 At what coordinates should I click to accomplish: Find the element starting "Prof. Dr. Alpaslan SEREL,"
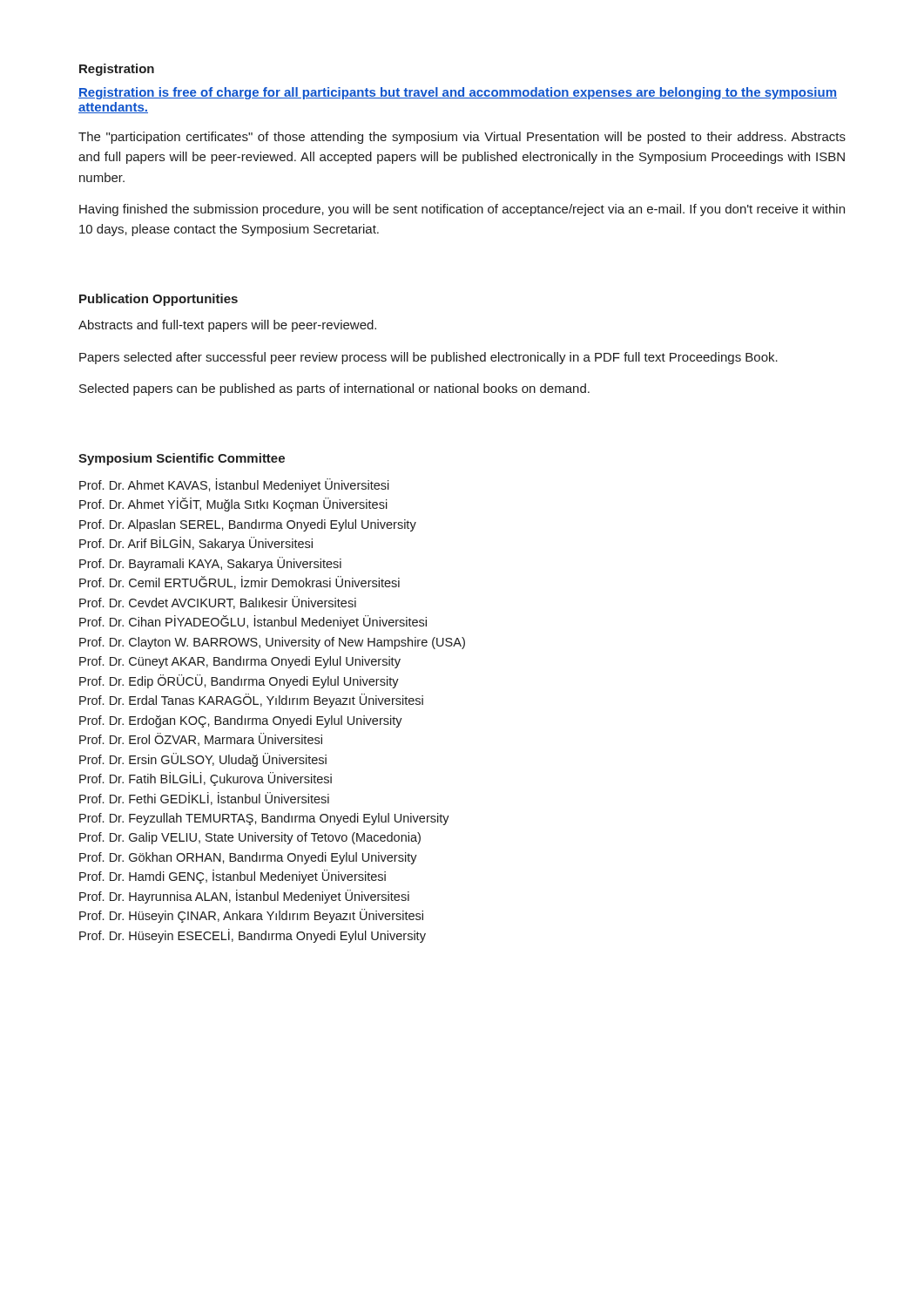pyautogui.click(x=247, y=524)
